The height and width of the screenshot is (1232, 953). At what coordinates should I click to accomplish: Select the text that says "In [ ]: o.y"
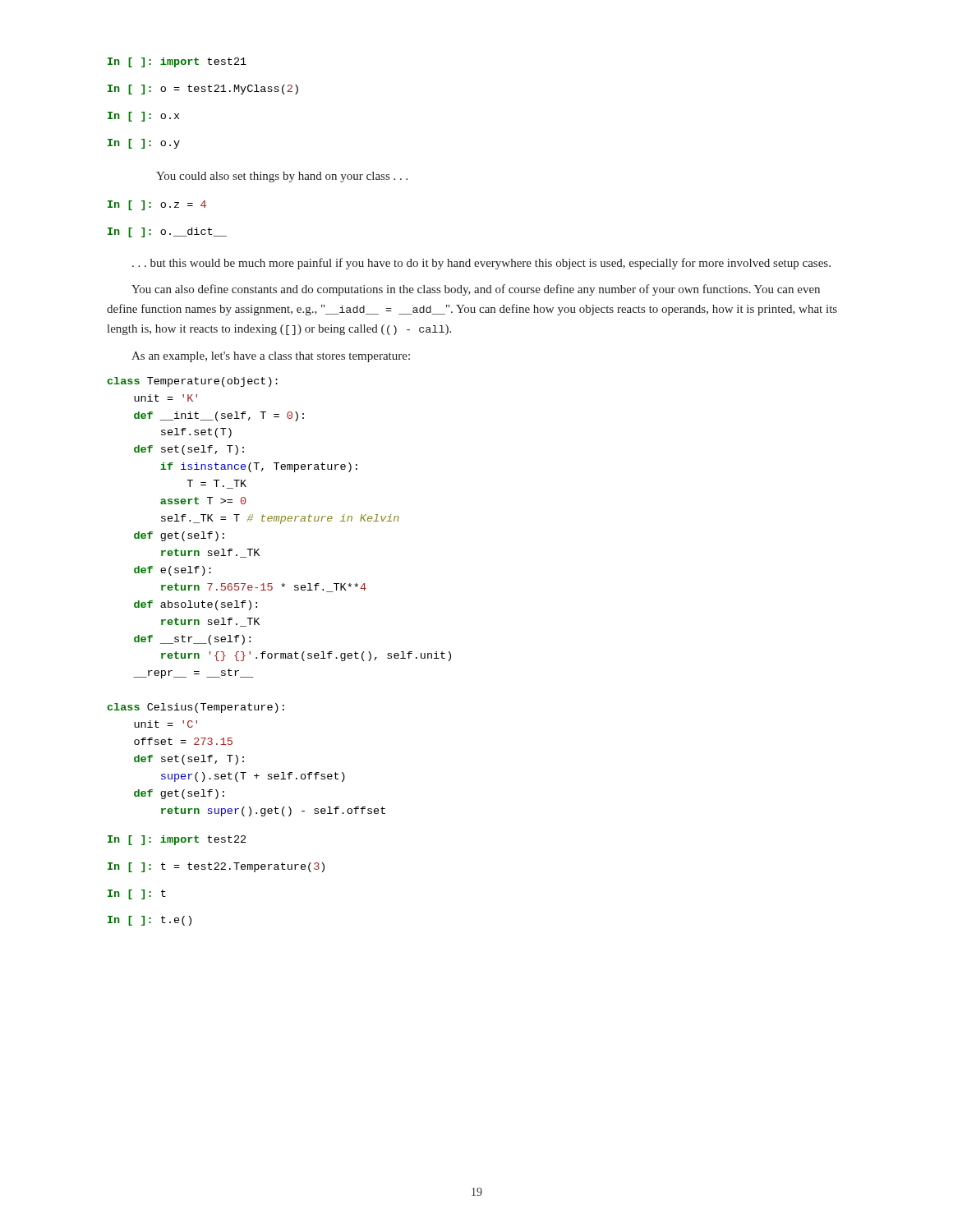point(144,144)
